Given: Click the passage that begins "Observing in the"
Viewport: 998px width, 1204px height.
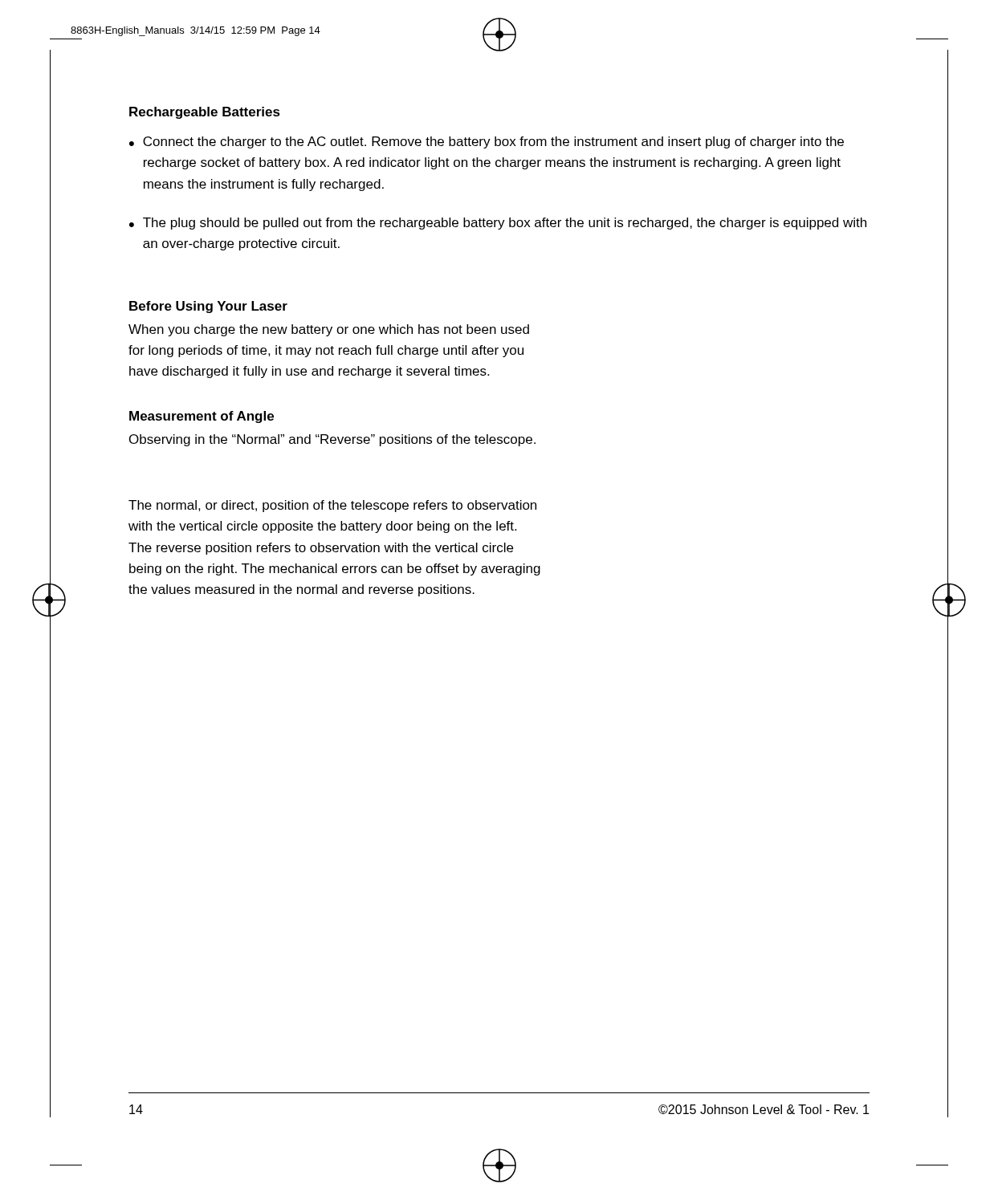Looking at the screenshot, I should [x=333, y=439].
